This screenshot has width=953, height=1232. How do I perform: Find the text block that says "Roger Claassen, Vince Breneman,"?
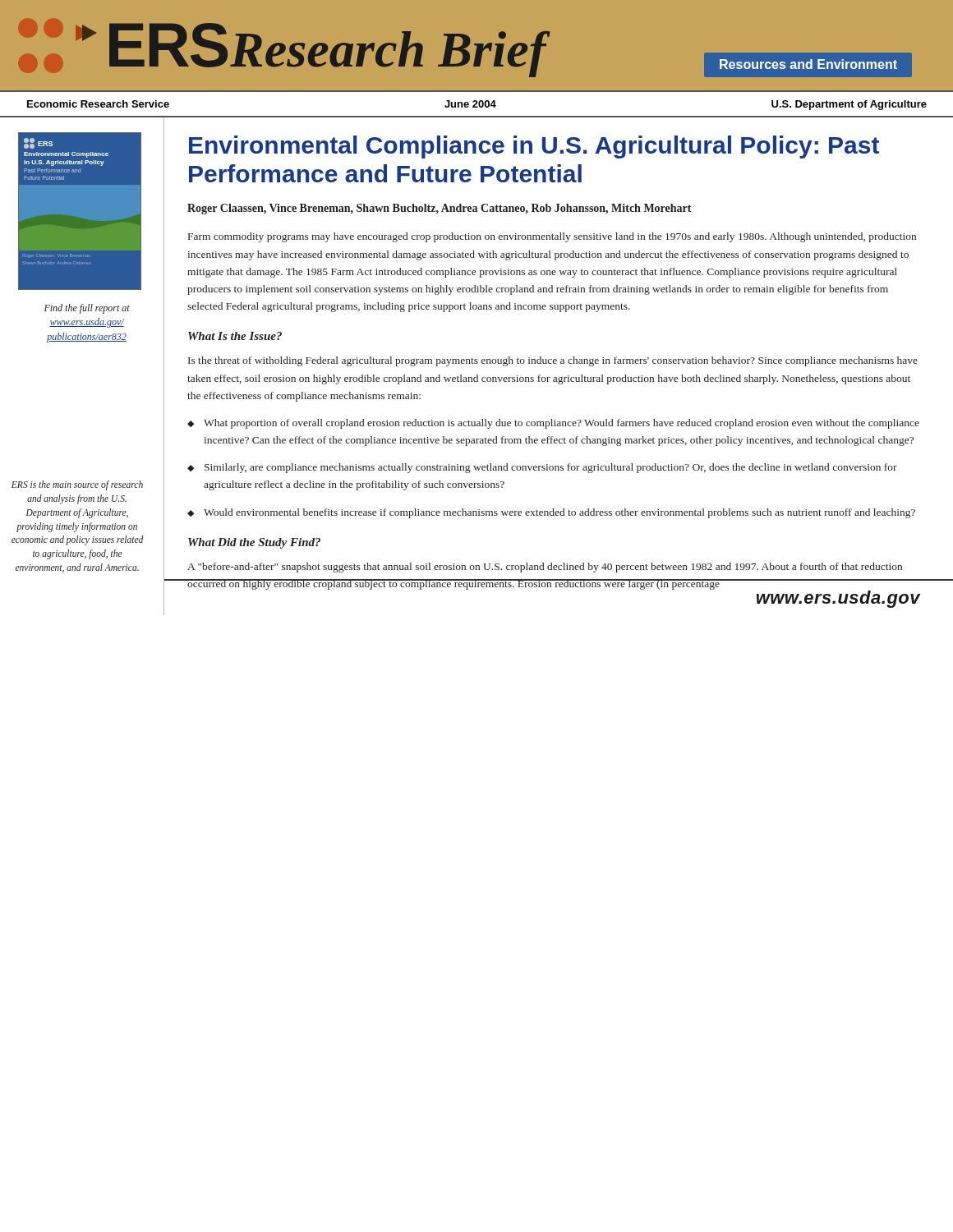tap(439, 208)
